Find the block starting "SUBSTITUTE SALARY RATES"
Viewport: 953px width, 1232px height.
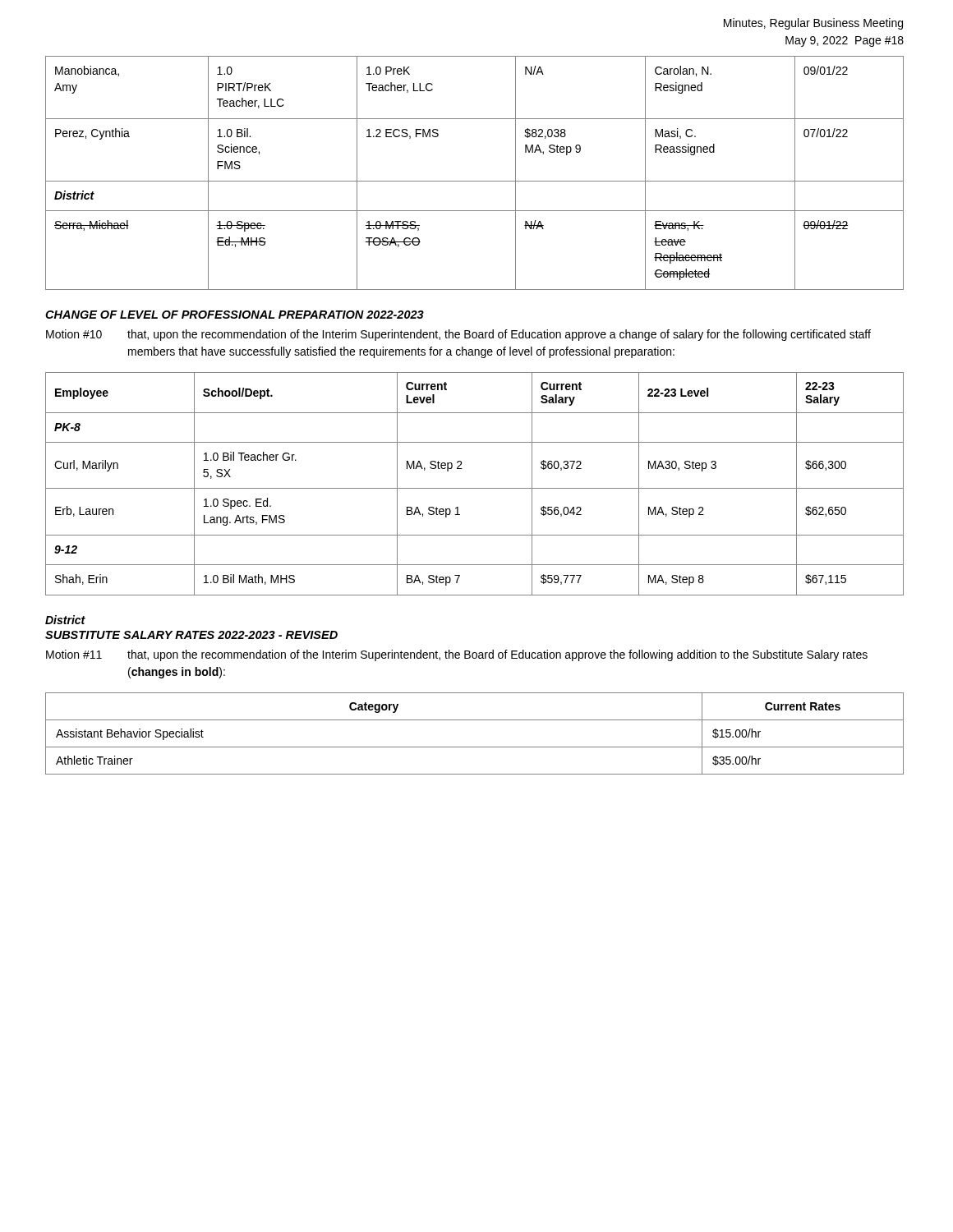coord(191,635)
